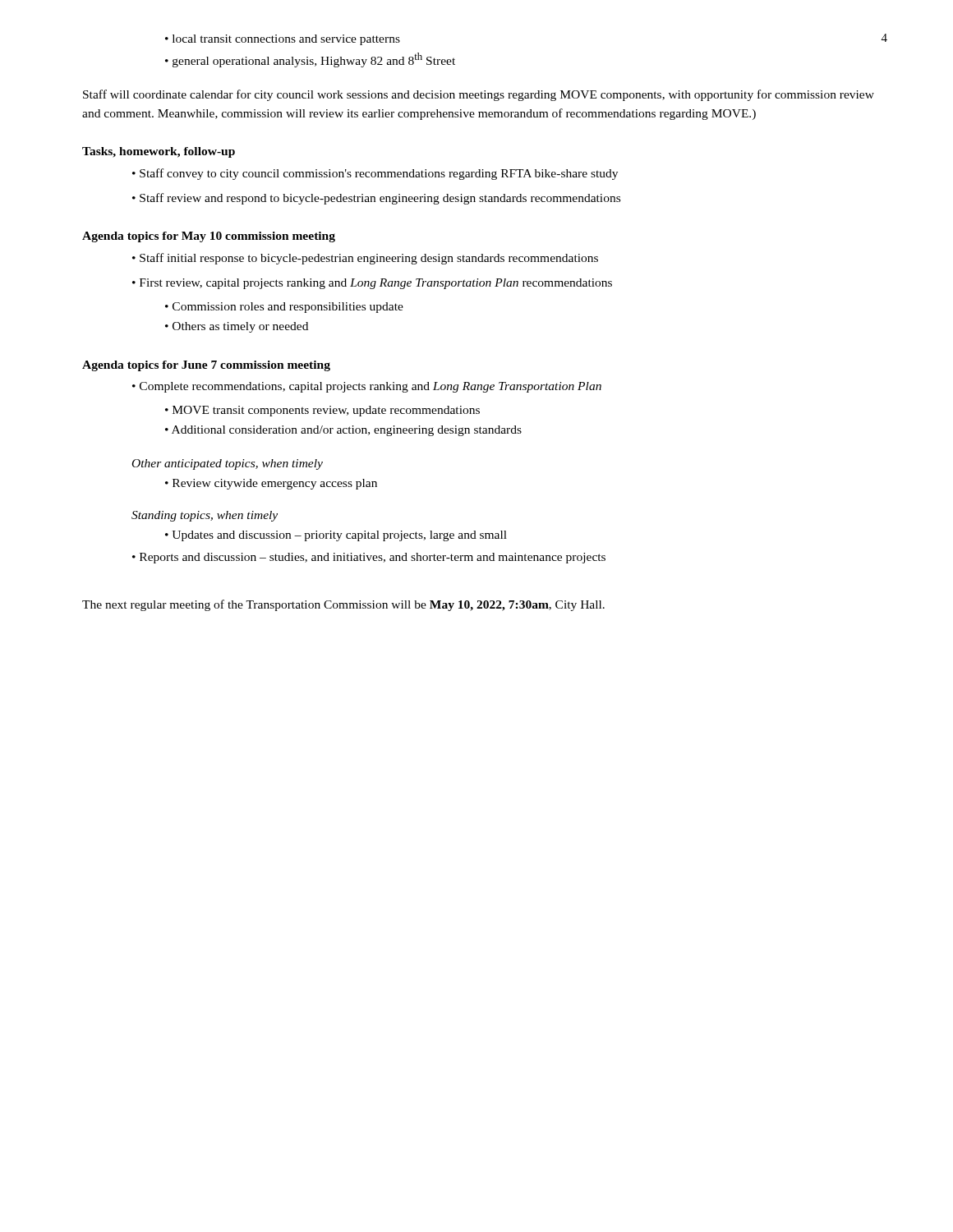The image size is (953, 1232).
Task: Select the passage starting "Agenda topics for June 7 commission"
Action: 206,364
